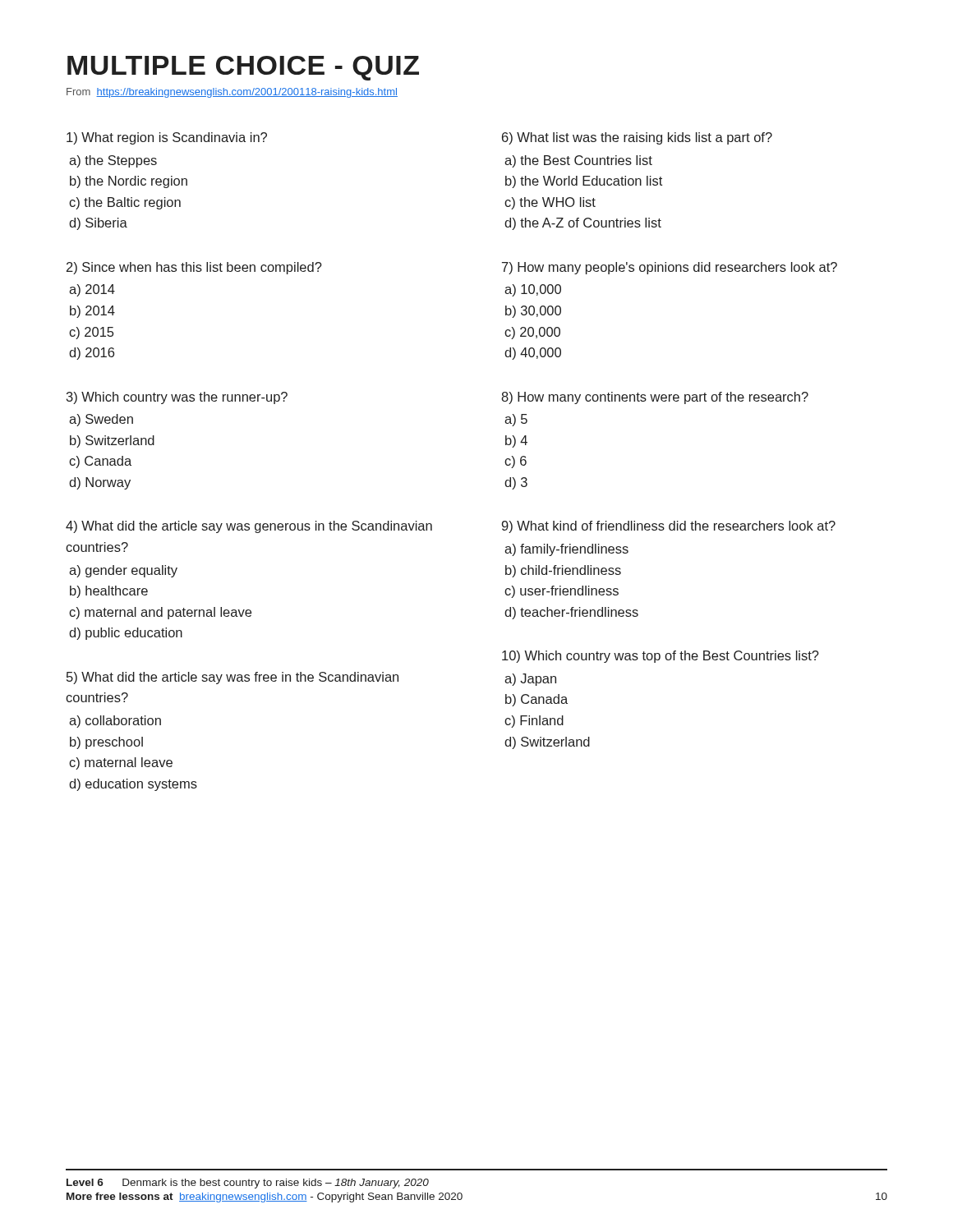
Task: Locate the block of text that opens with "6) What list"
Action: point(637,138)
